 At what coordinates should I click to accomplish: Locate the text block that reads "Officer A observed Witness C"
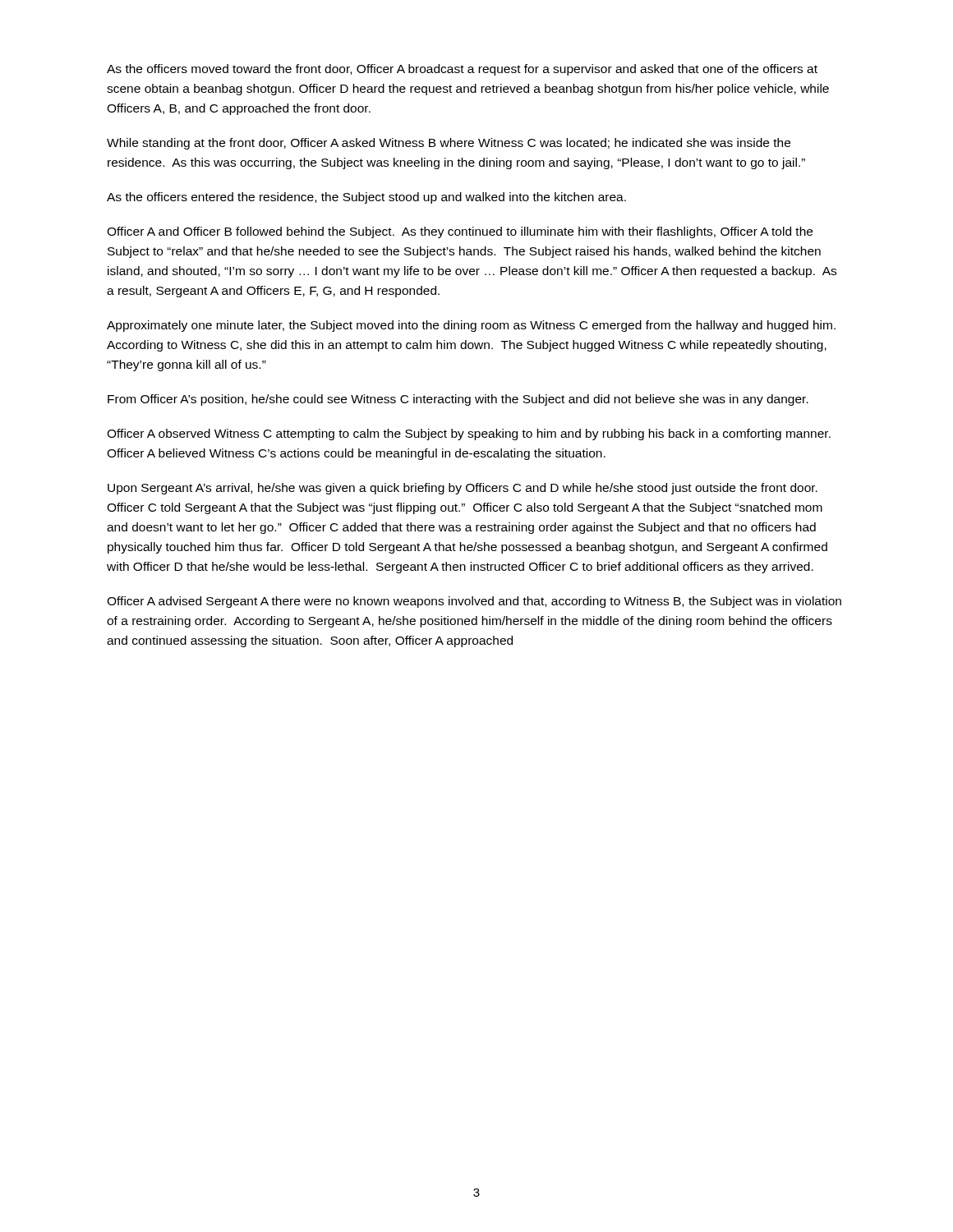tap(471, 443)
